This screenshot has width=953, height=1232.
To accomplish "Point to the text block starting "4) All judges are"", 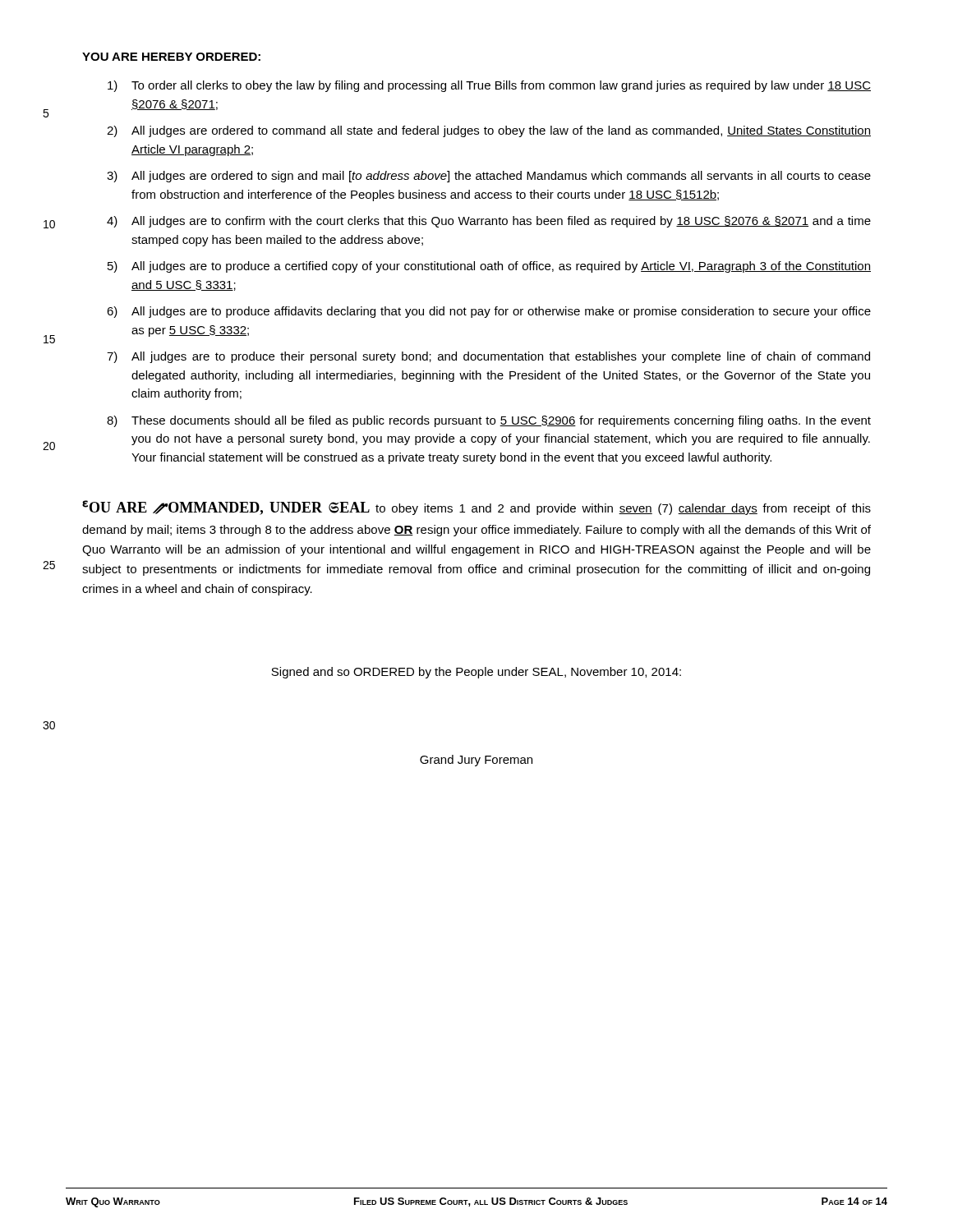I will click(x=489, y=230).
